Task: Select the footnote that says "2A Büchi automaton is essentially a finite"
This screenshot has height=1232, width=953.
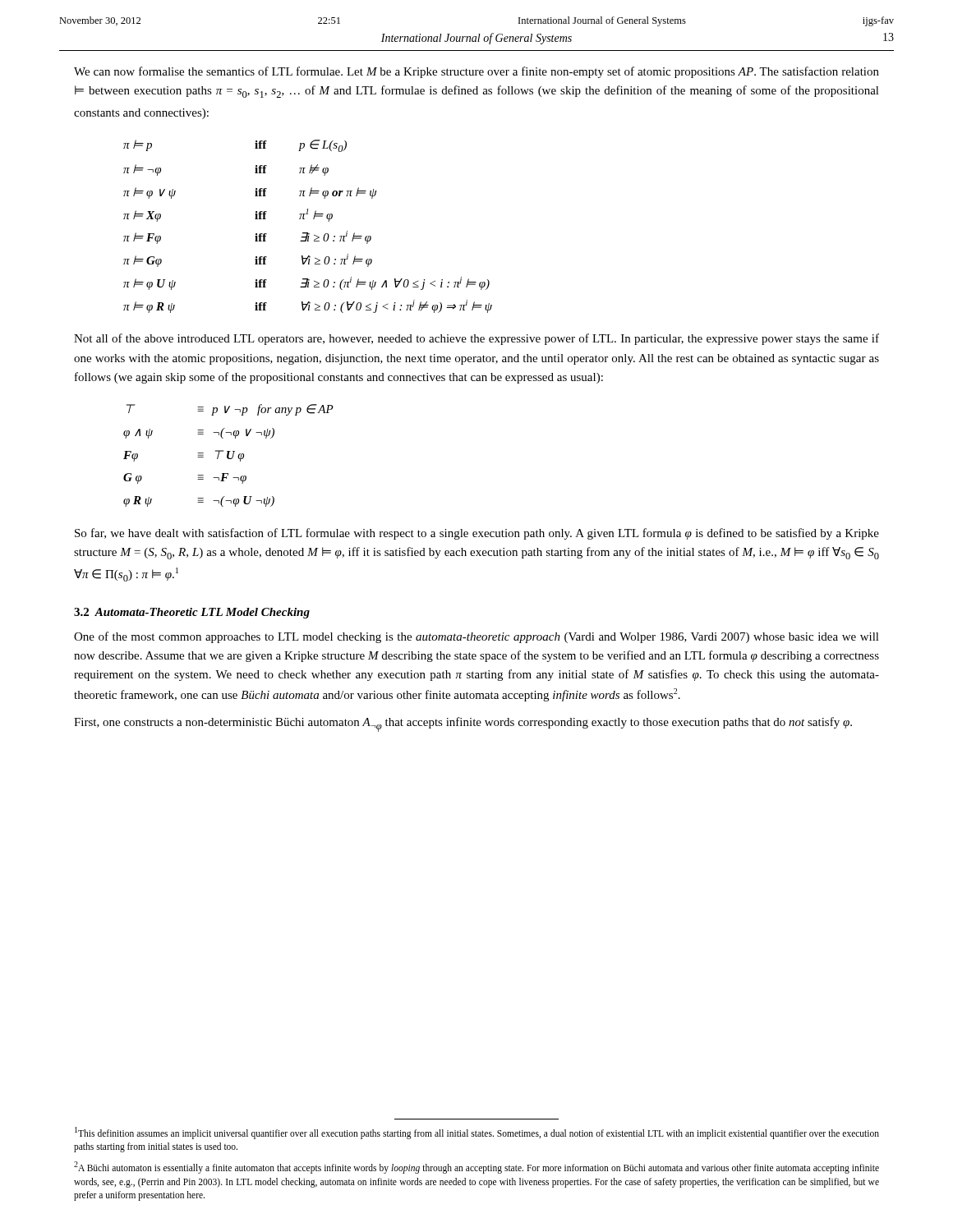Action: tap(476, 1180)
